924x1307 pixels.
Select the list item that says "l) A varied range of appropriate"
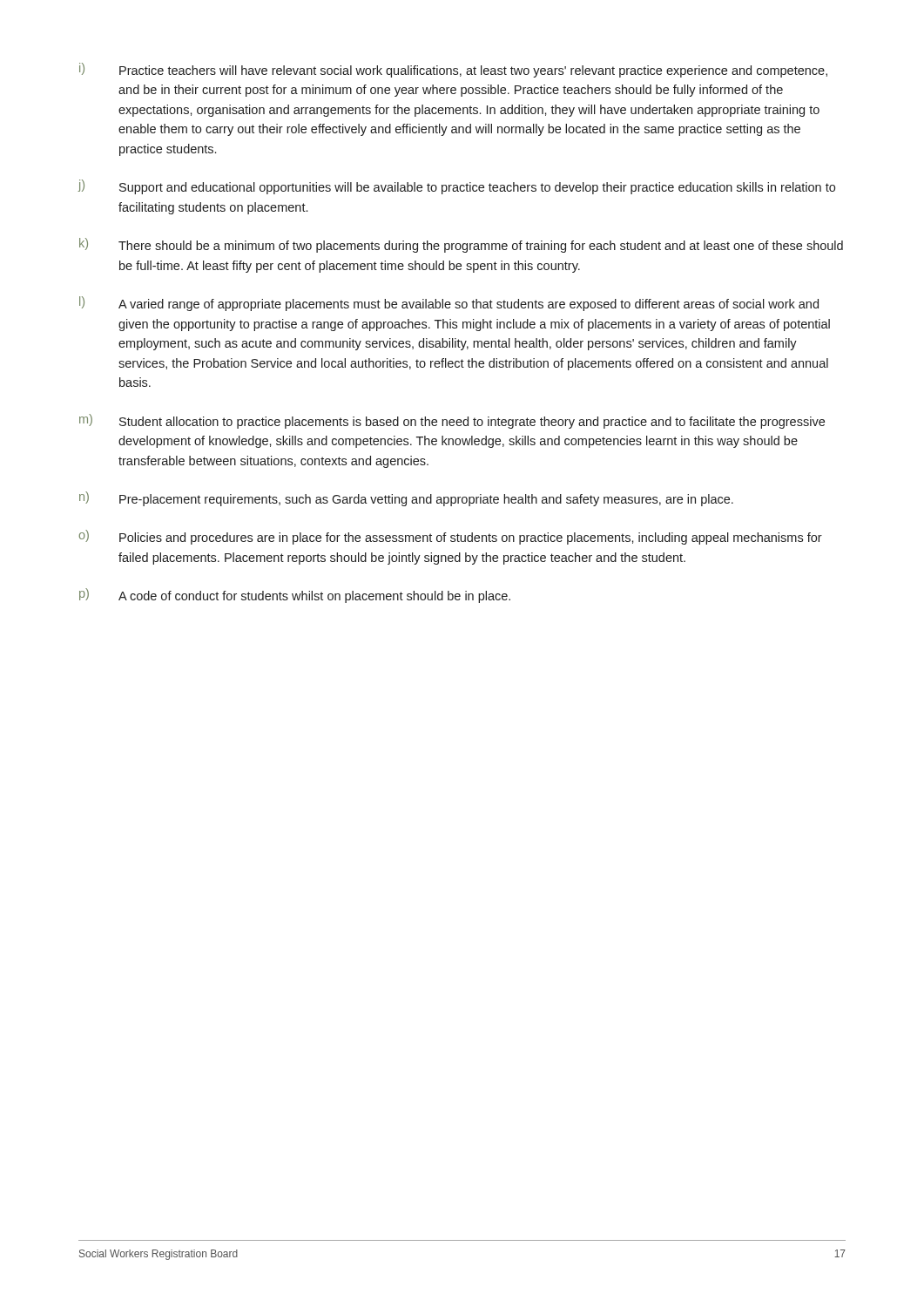(462, 344)
